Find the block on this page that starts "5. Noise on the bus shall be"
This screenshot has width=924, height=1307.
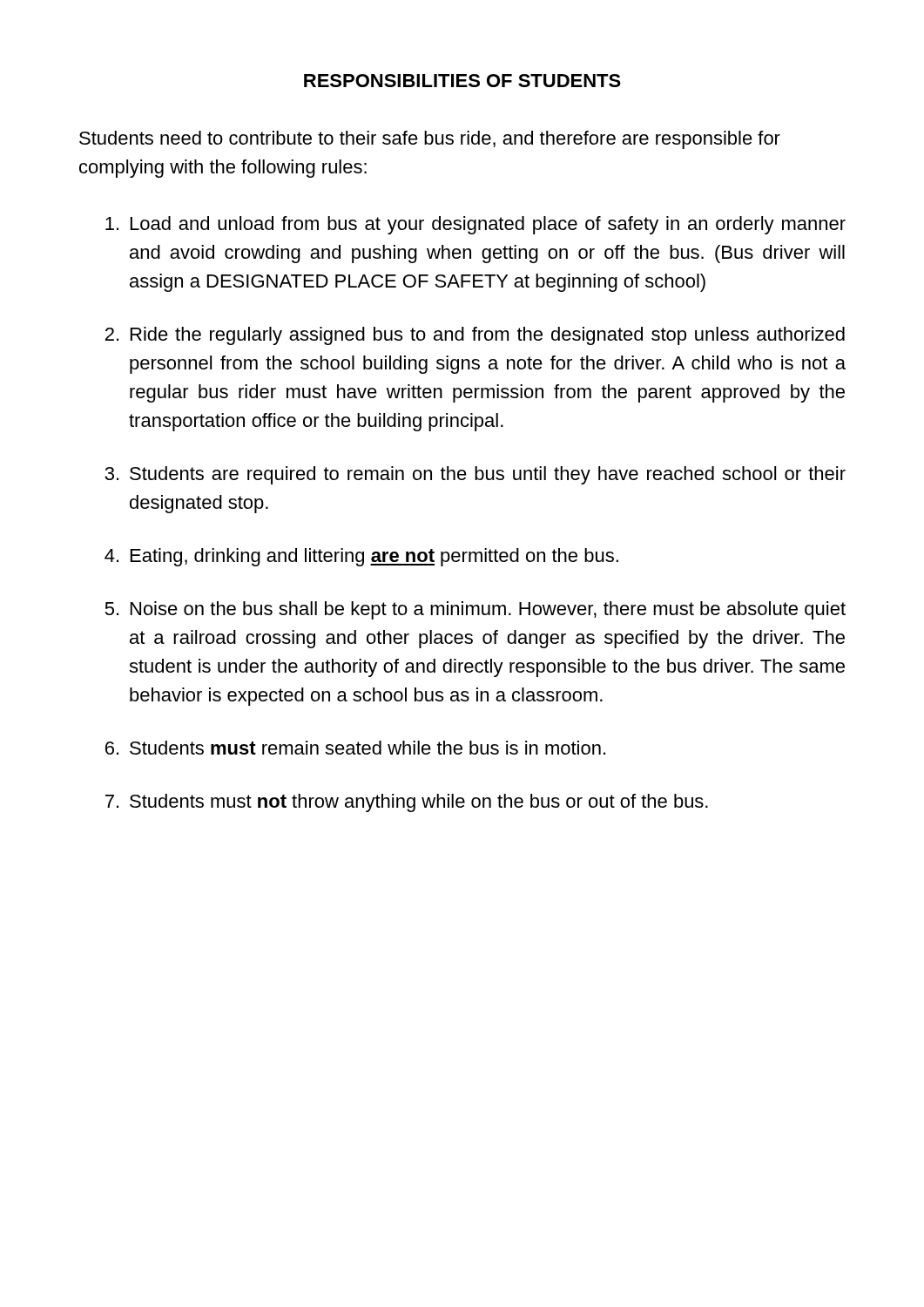[462, 652]
